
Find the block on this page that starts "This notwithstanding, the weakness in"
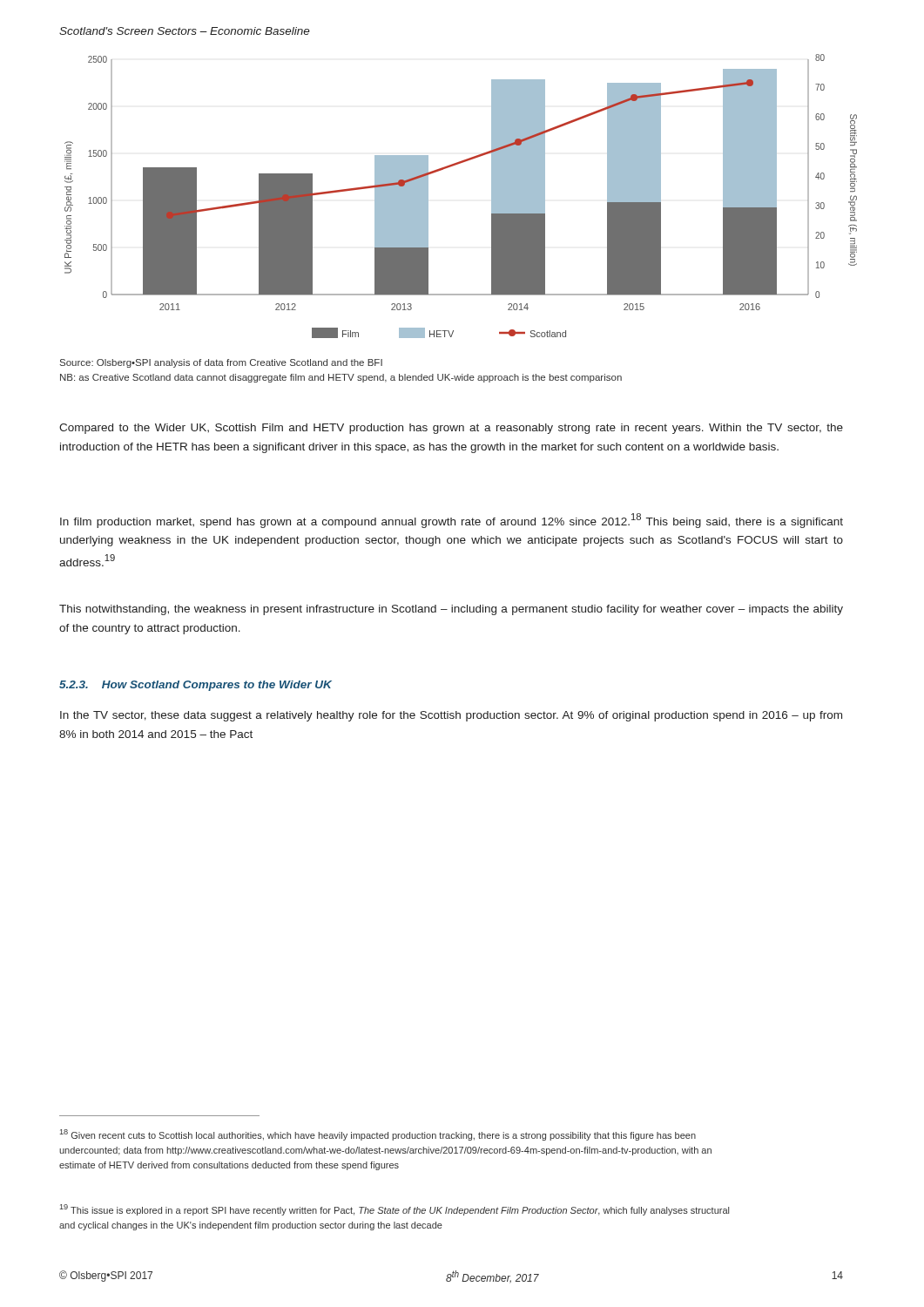click(x=451, y=618)
